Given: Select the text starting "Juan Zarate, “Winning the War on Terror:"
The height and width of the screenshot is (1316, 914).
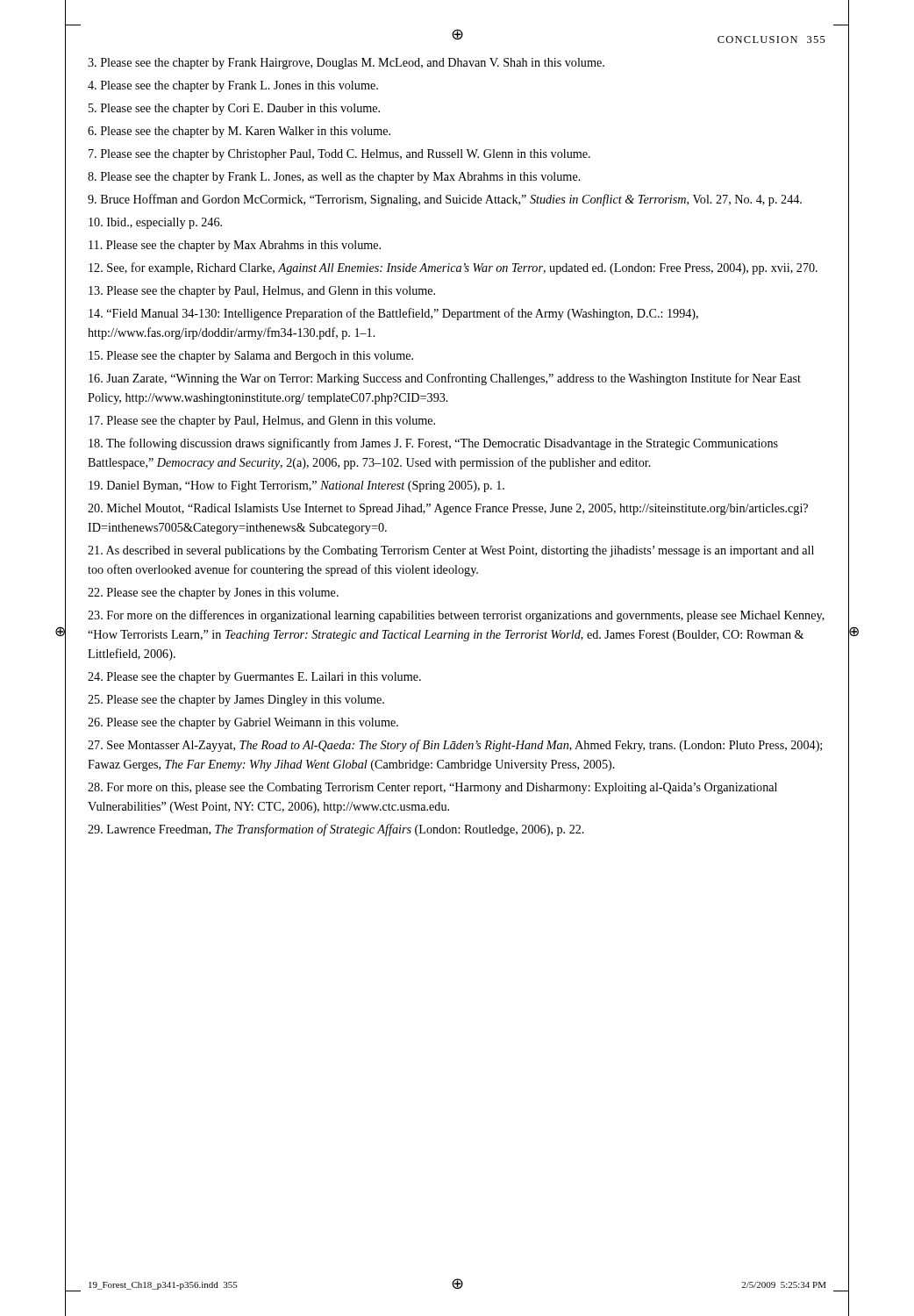Looking at the screenshot, I should [x=457, y=388].
